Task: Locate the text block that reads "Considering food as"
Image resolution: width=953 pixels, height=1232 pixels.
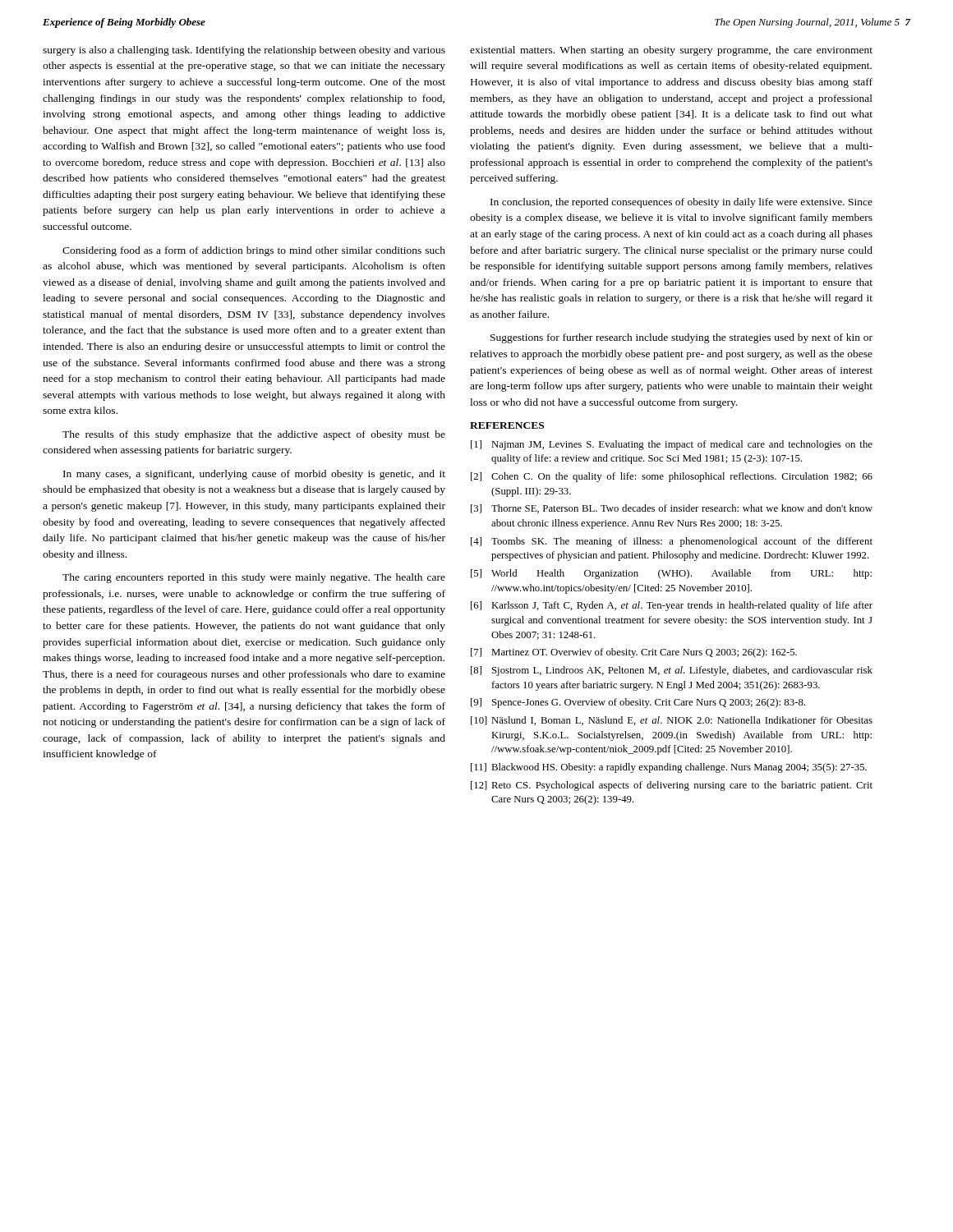Action: point(244,330)
